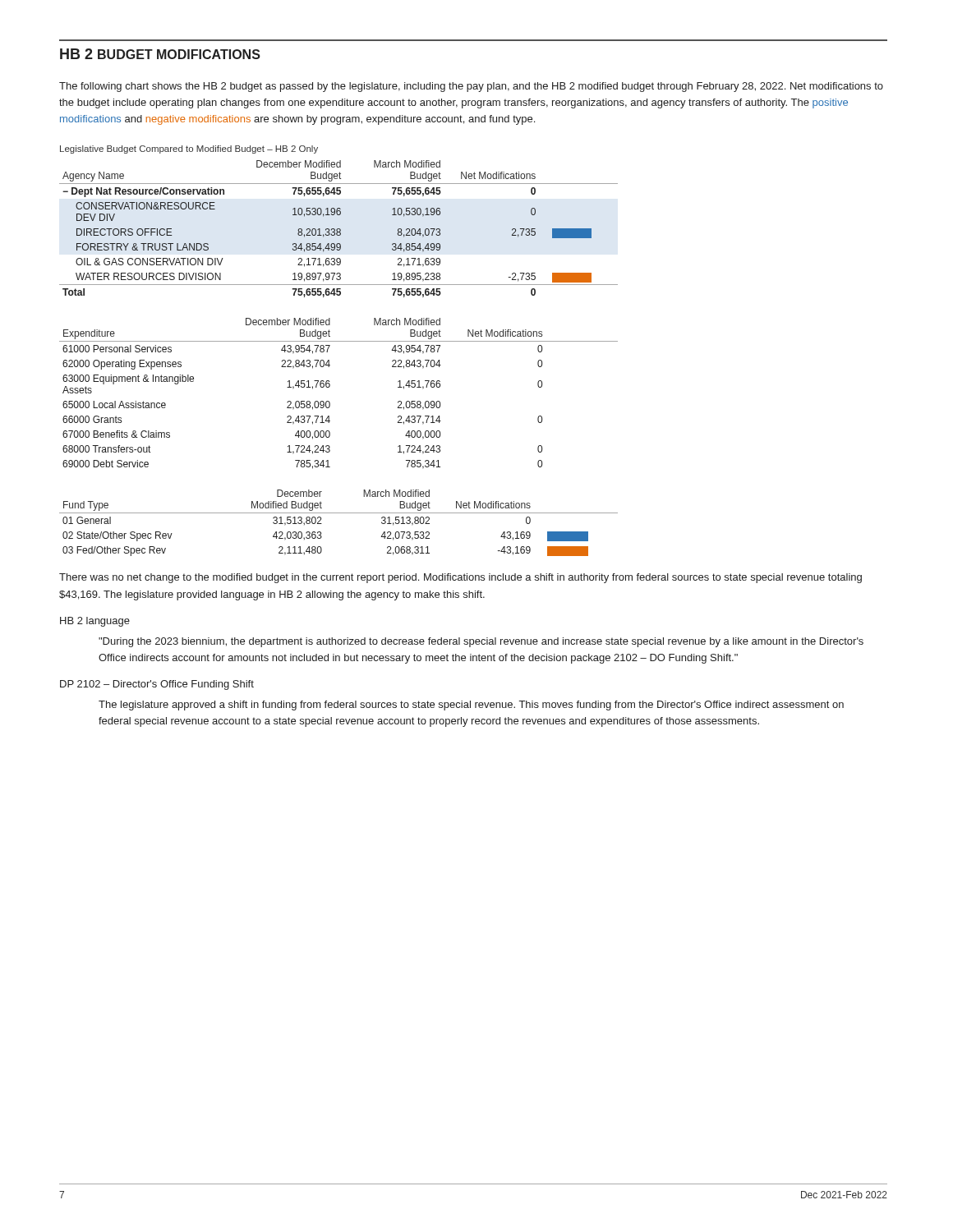This screenshot has width=953, height=1232.
Task: Click on the table containing "63000 Equipment & Intangible"
Action: [x=473, y=393]
